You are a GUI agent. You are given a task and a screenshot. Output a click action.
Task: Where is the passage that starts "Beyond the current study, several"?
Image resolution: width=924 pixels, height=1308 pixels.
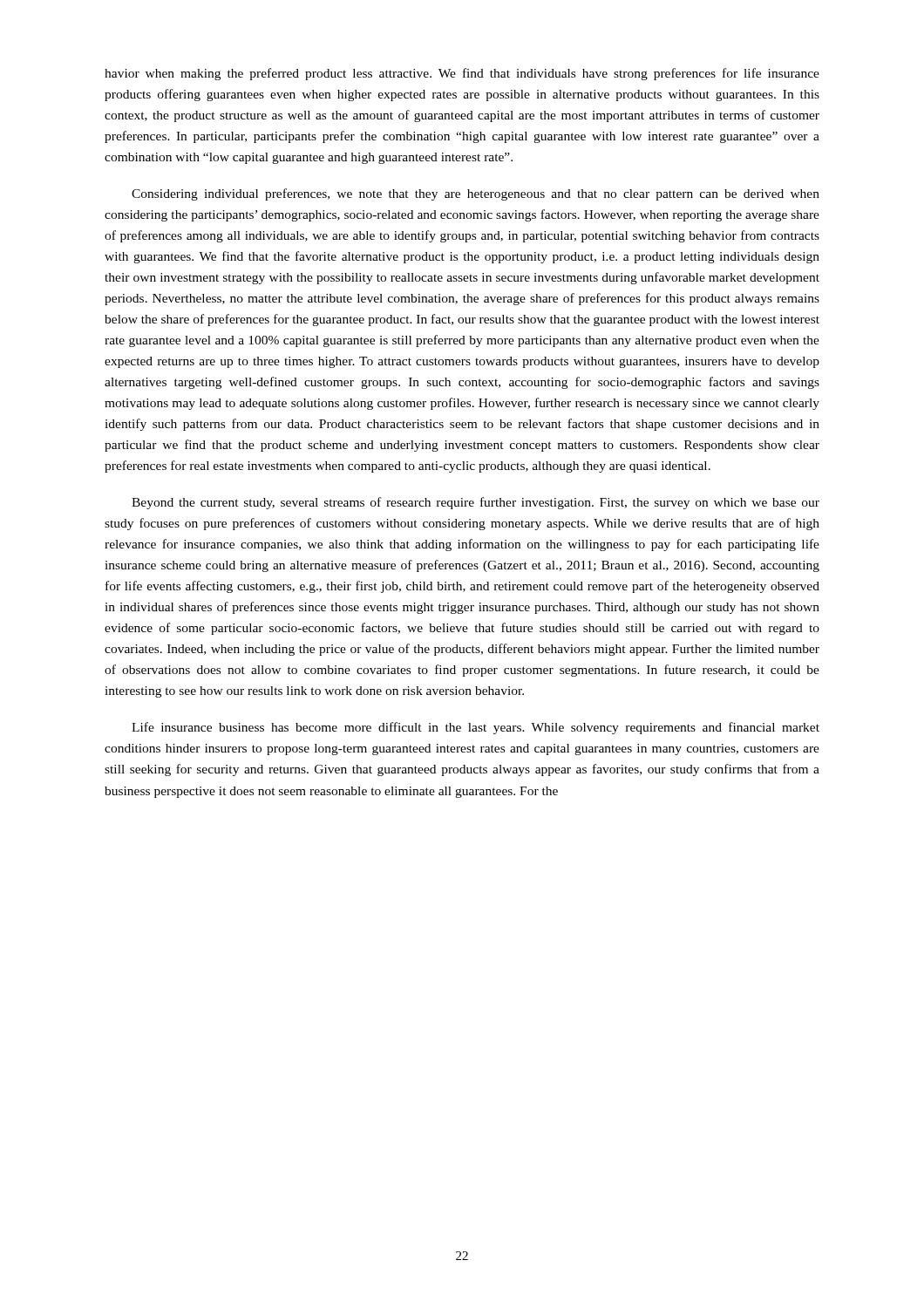(462, 596)
